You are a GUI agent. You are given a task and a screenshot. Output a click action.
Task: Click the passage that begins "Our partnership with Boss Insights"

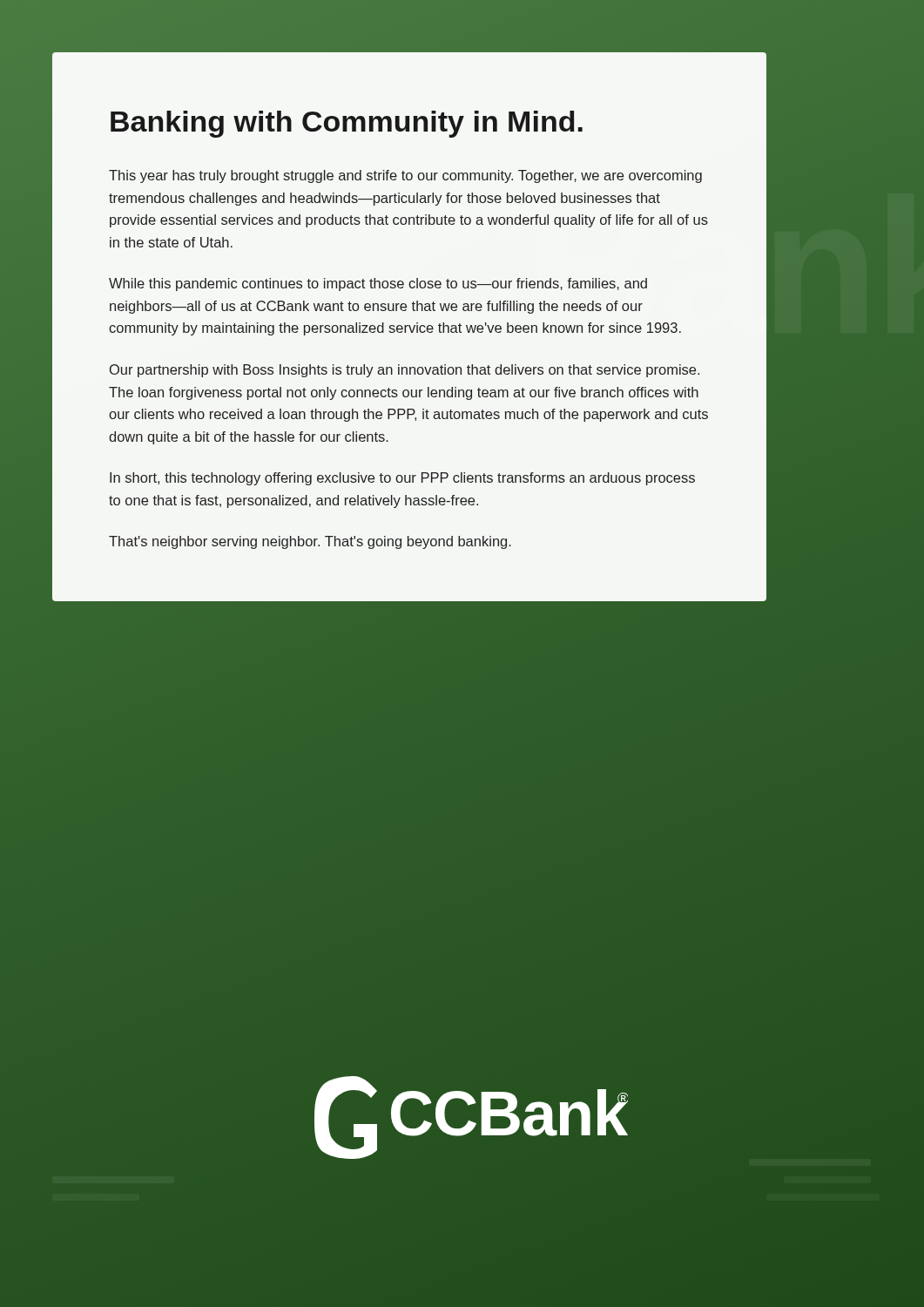click(x=409, y=403)
